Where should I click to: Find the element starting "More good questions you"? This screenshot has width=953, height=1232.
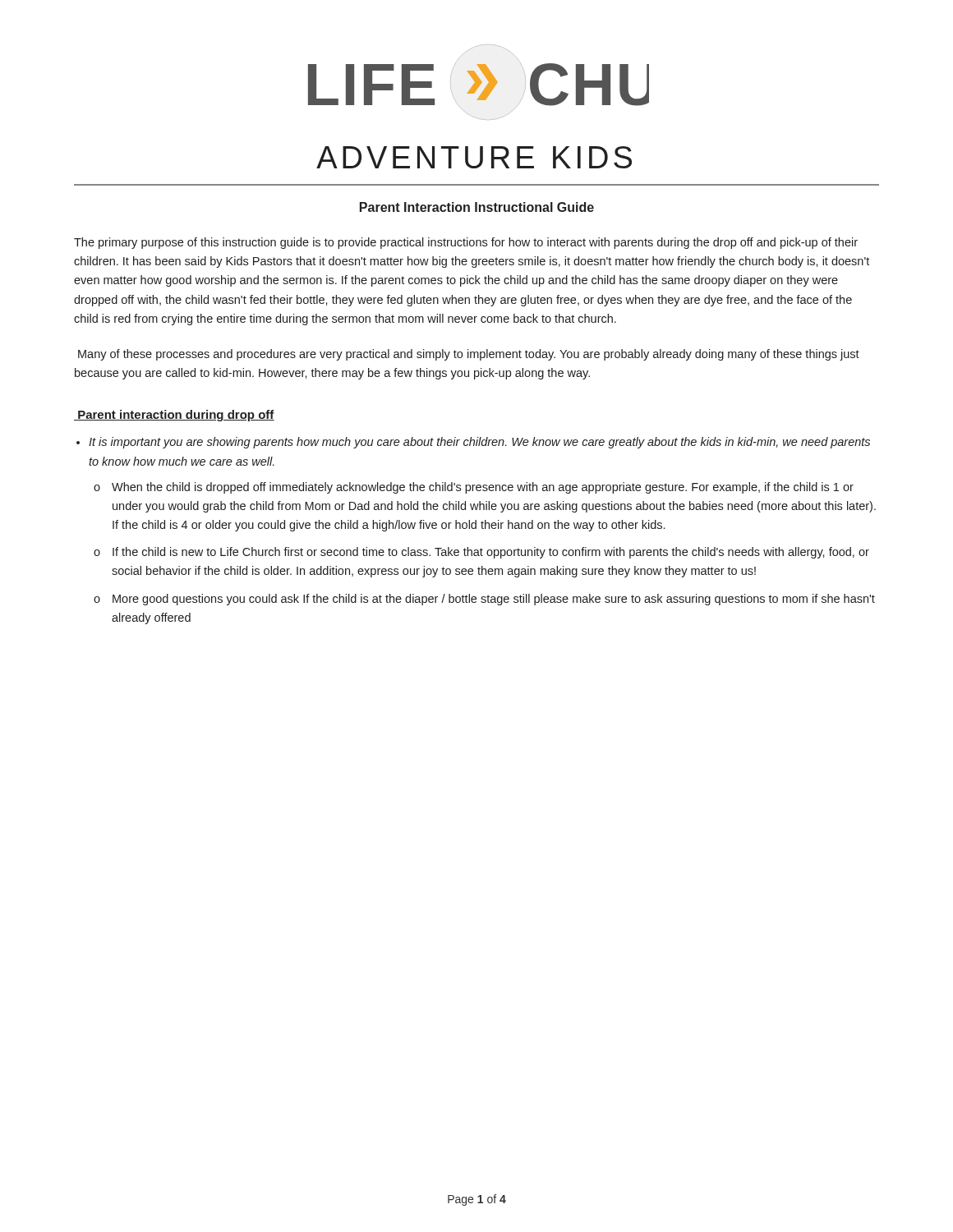click(493, 608)
